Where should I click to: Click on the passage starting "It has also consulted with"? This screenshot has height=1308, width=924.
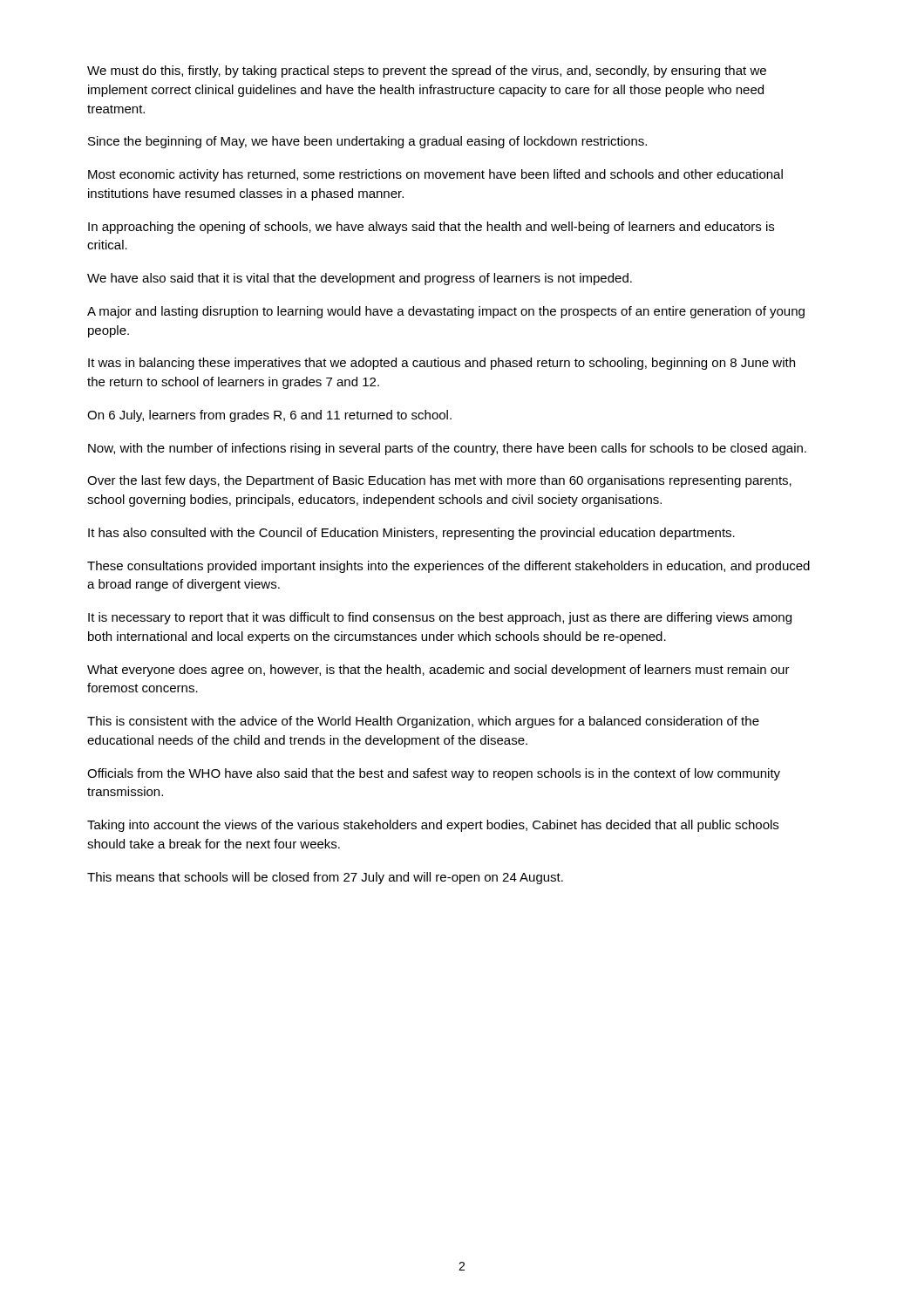pos(411,532)
